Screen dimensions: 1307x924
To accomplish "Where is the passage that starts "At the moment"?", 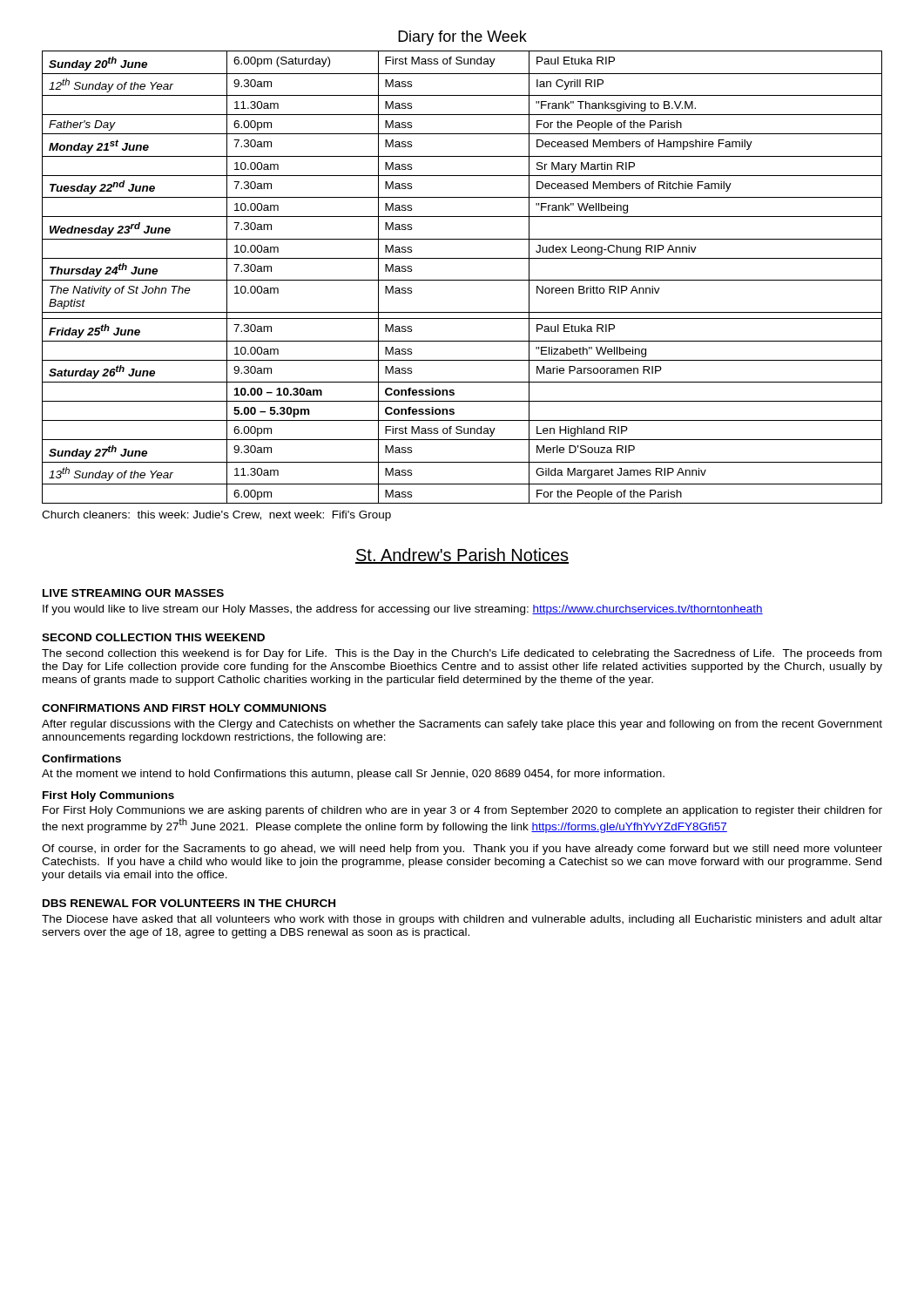I will 354,773.
